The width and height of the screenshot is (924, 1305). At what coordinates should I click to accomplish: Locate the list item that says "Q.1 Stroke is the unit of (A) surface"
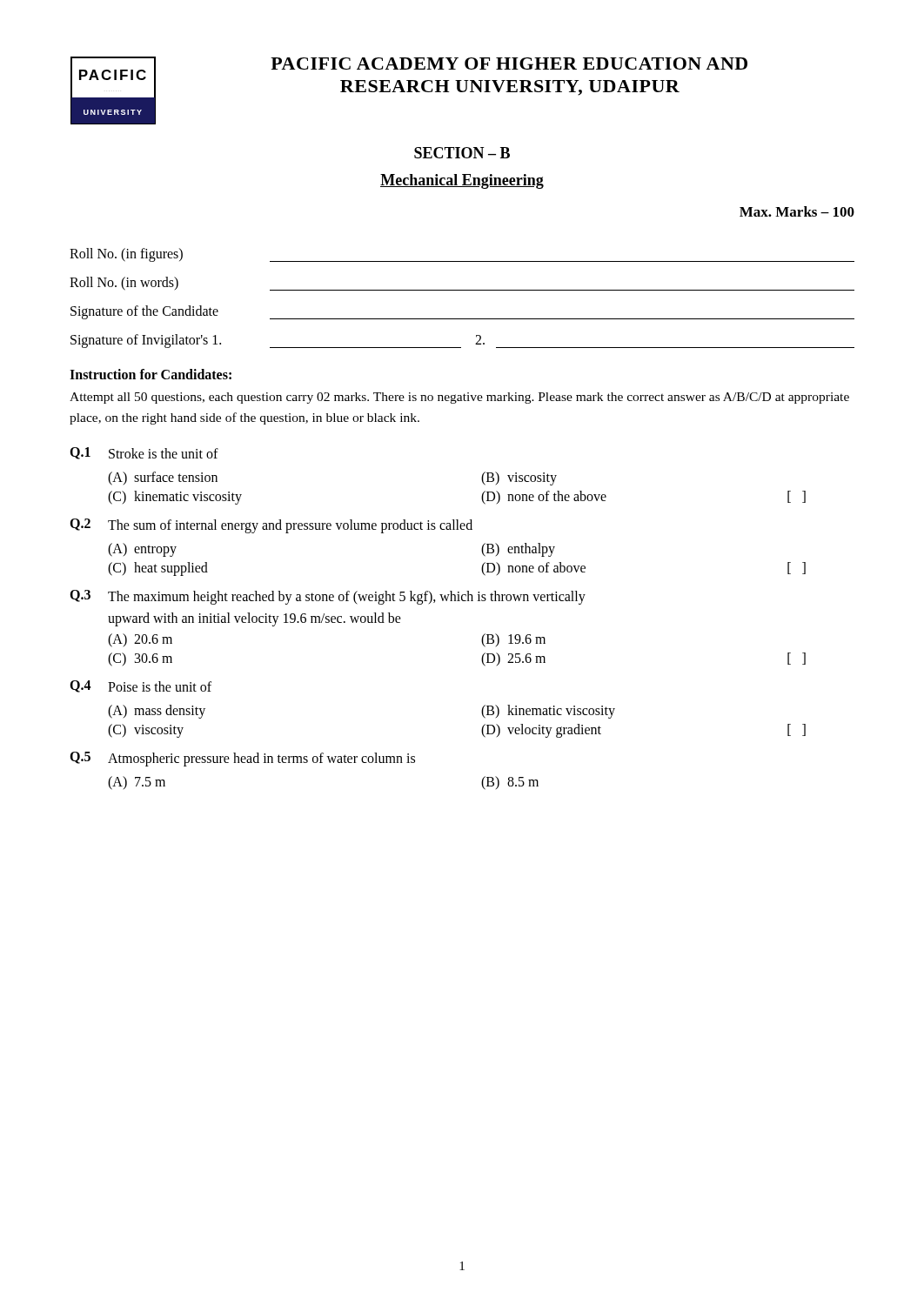pos(144,453)
